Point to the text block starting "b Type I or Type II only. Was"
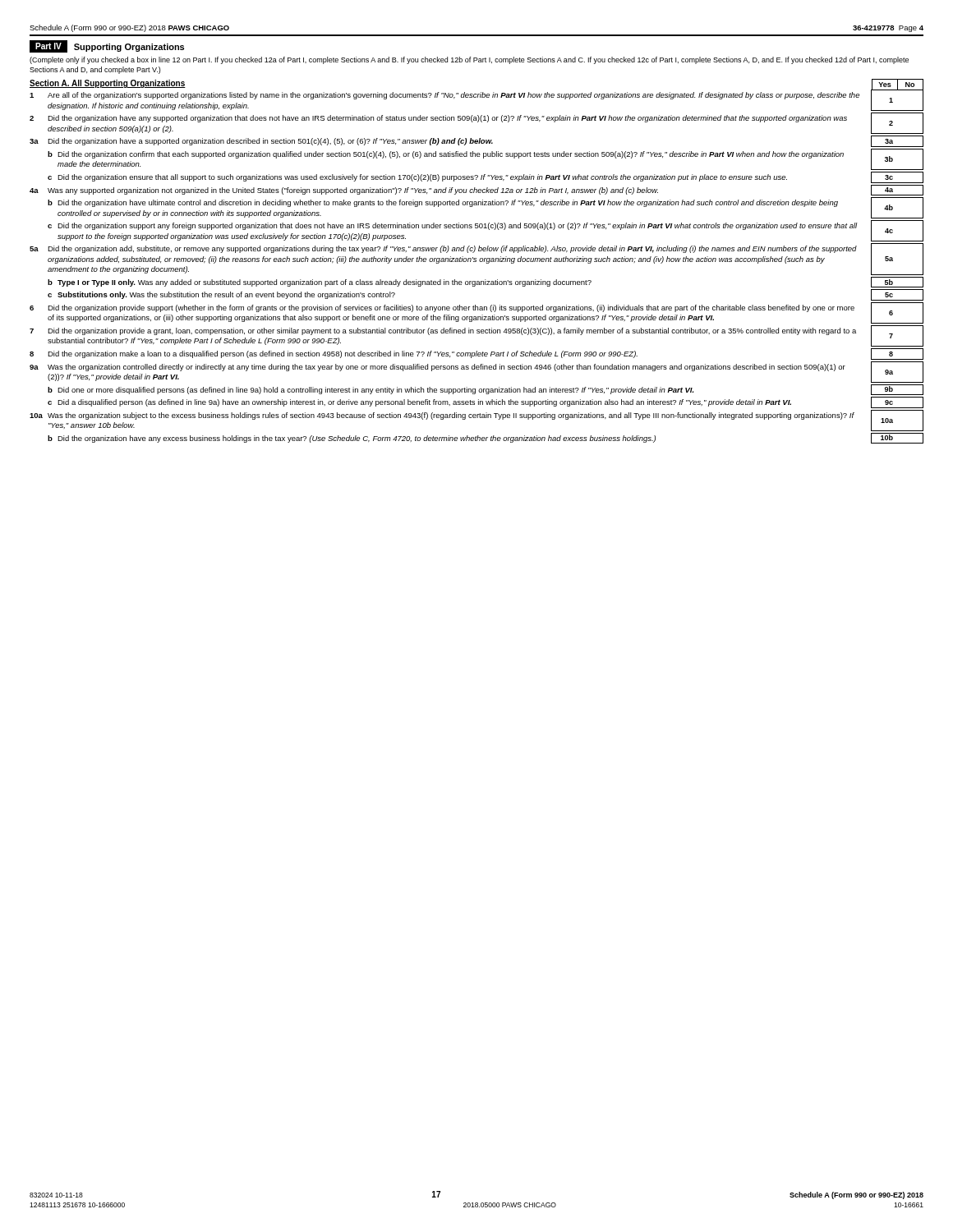Image resolution: width=953 pixels, height=1232 pixels. (x=476, y=282)
